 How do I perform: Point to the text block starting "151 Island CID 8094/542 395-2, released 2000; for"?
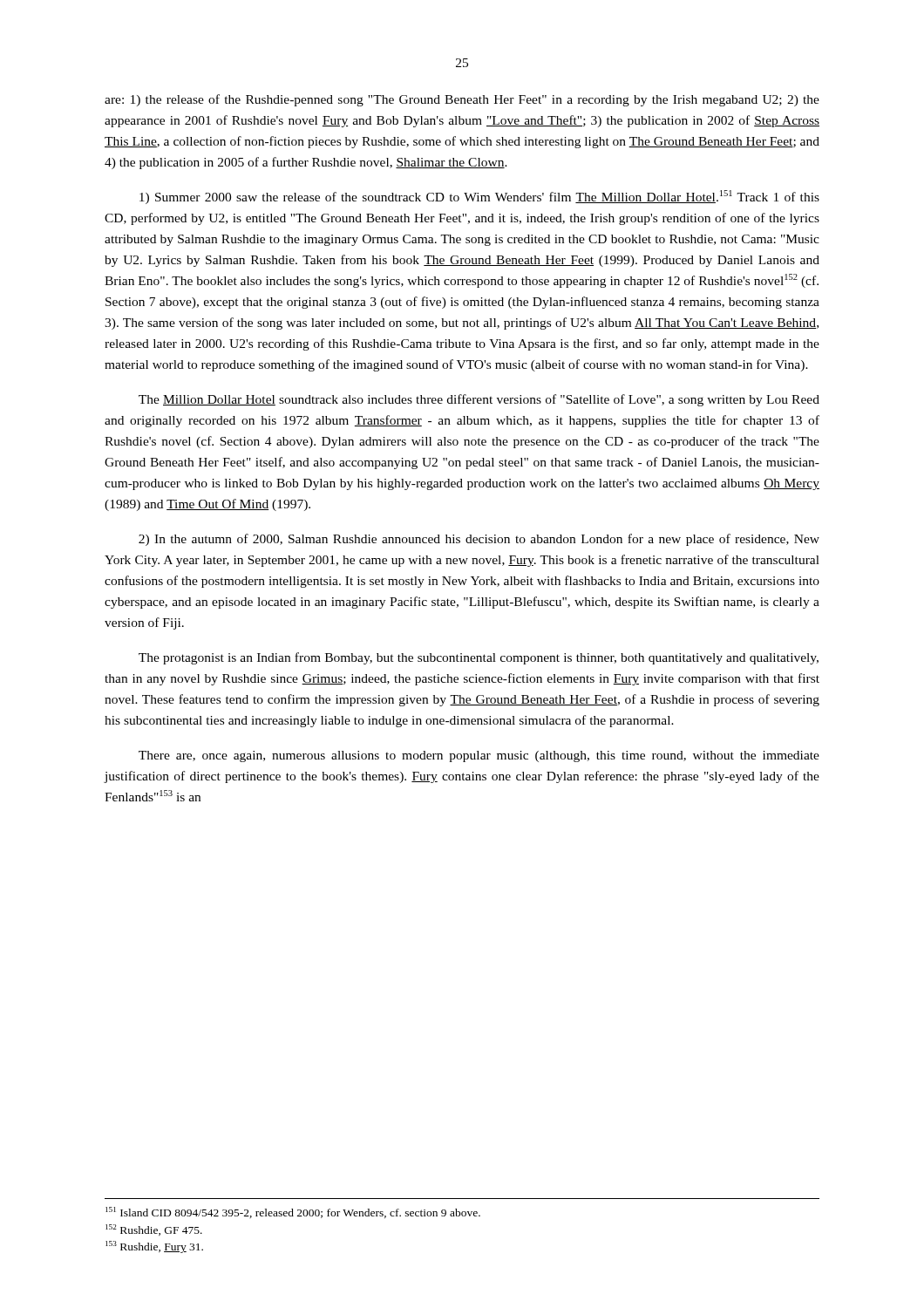click(x=462, y=1213)
